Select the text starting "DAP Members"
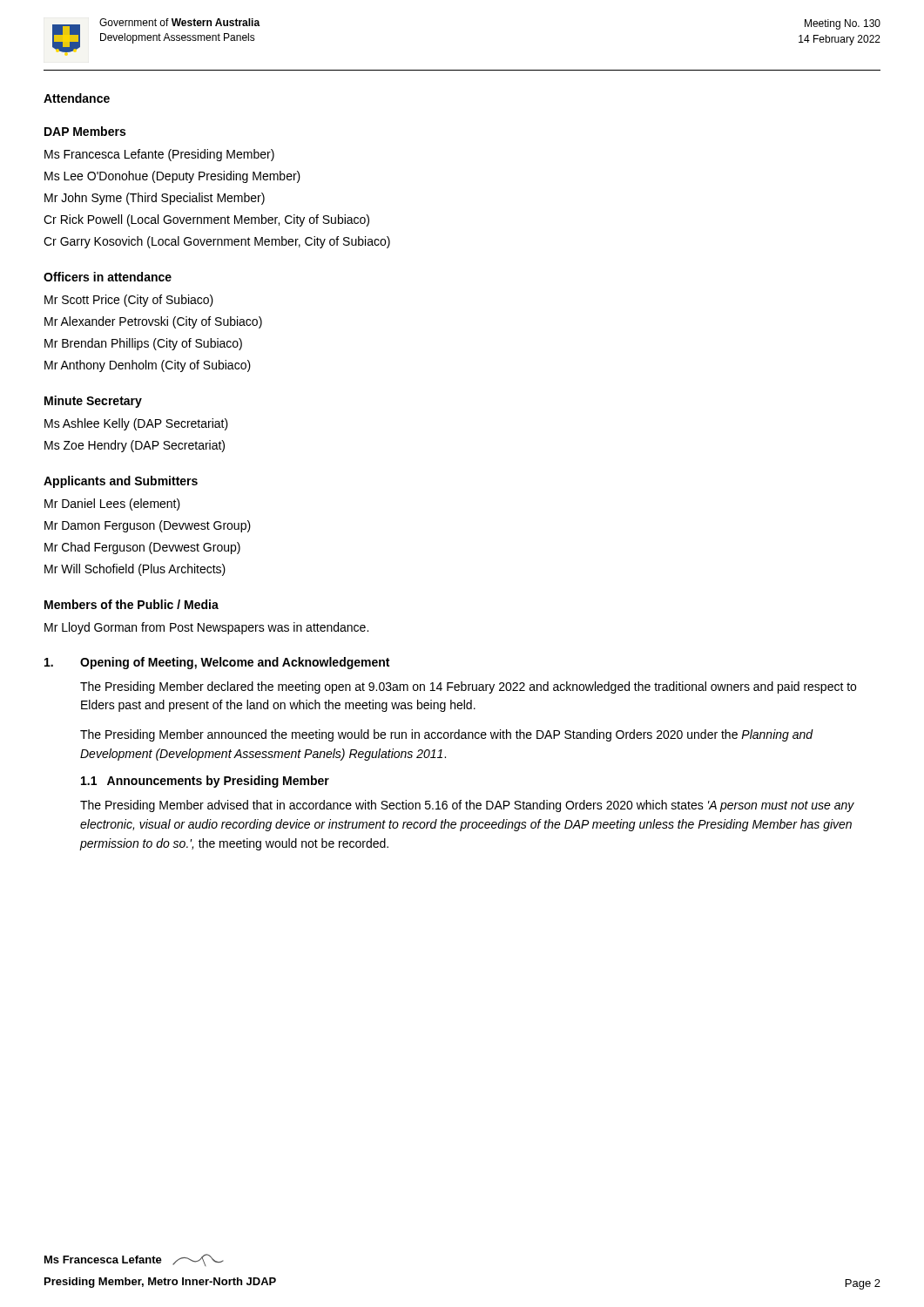 [x=85, y=132]
